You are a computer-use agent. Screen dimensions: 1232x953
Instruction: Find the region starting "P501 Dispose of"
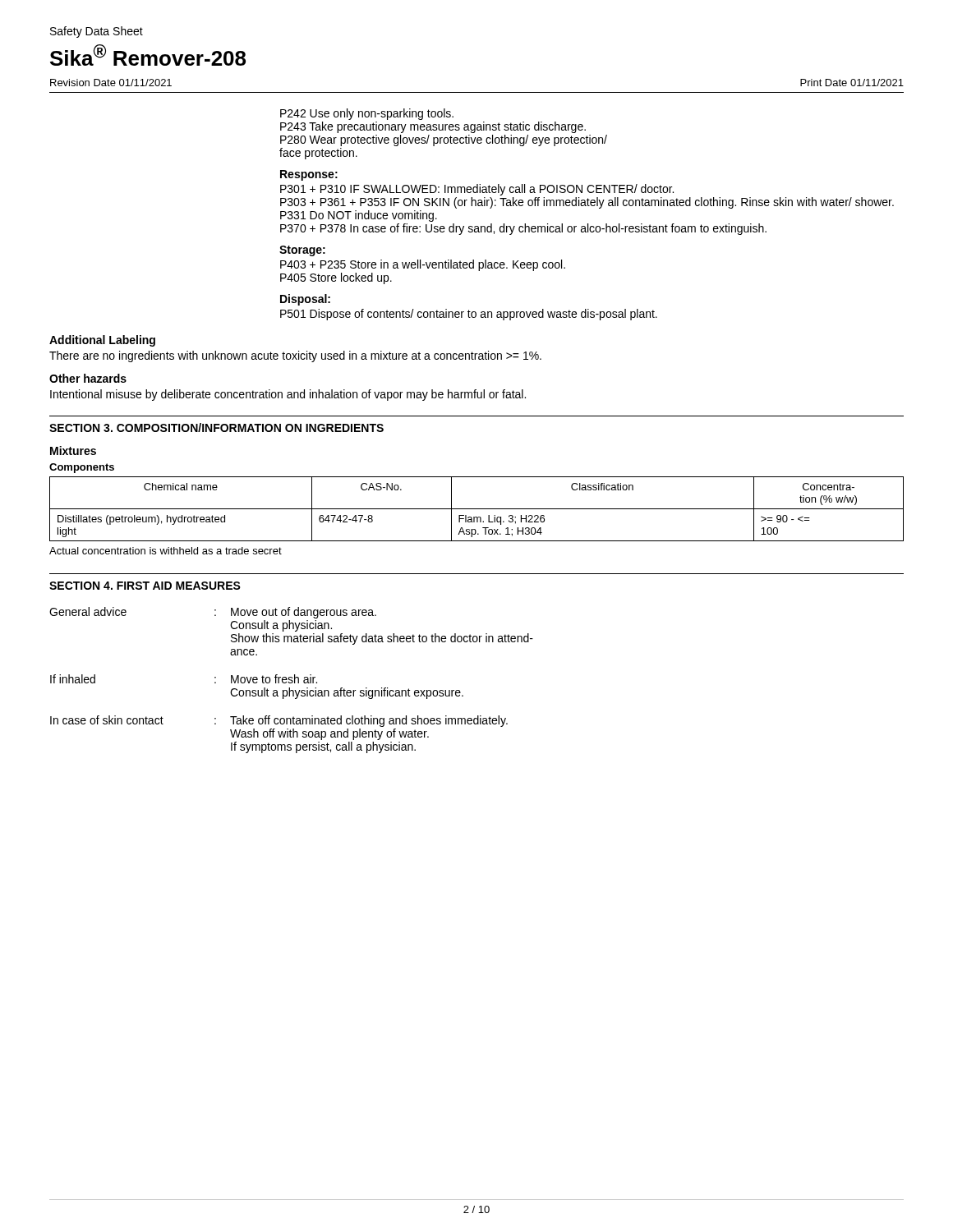point(469,314)
